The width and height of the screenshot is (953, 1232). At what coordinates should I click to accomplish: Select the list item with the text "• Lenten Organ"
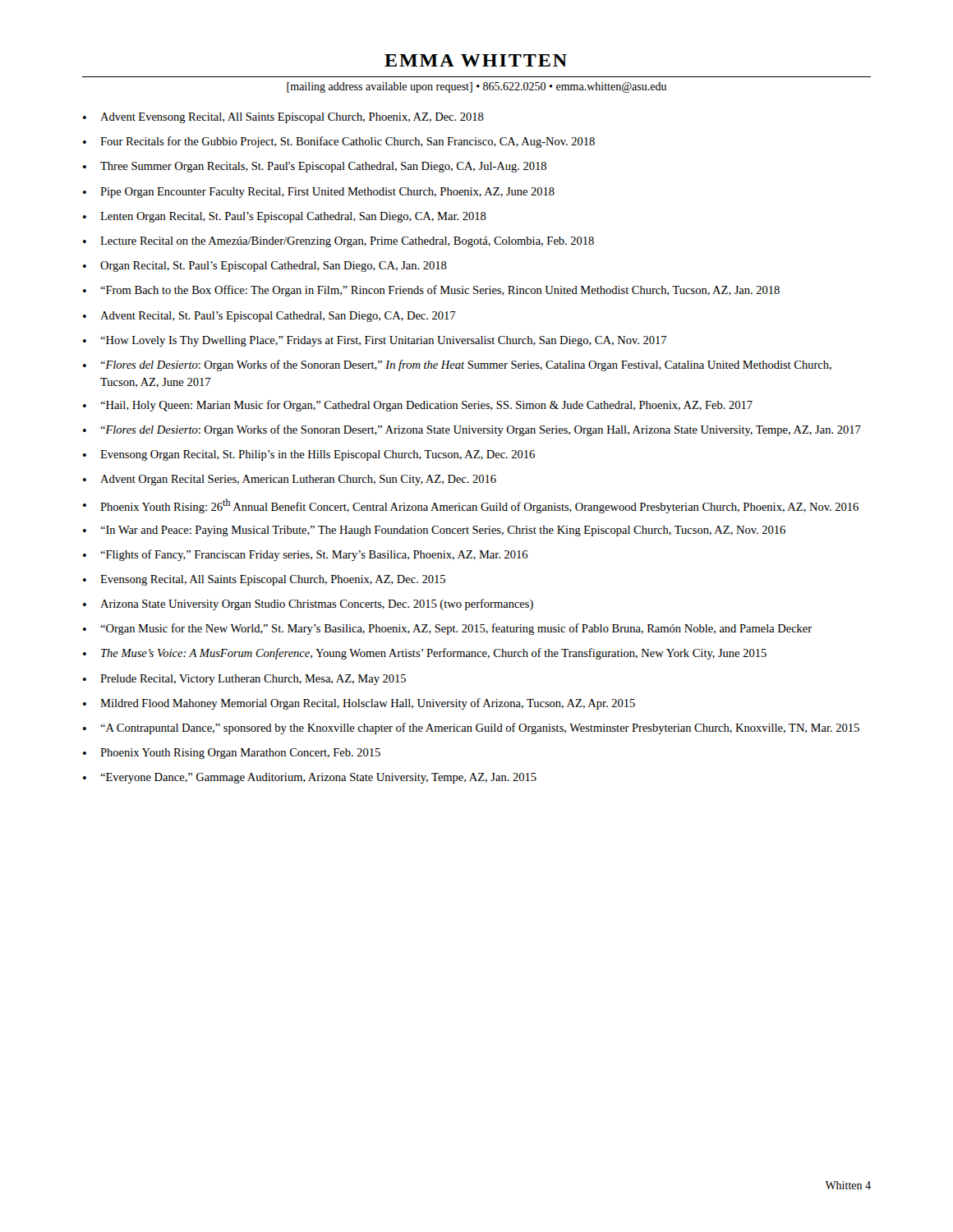pyautogui.click(x=476, y=217)
